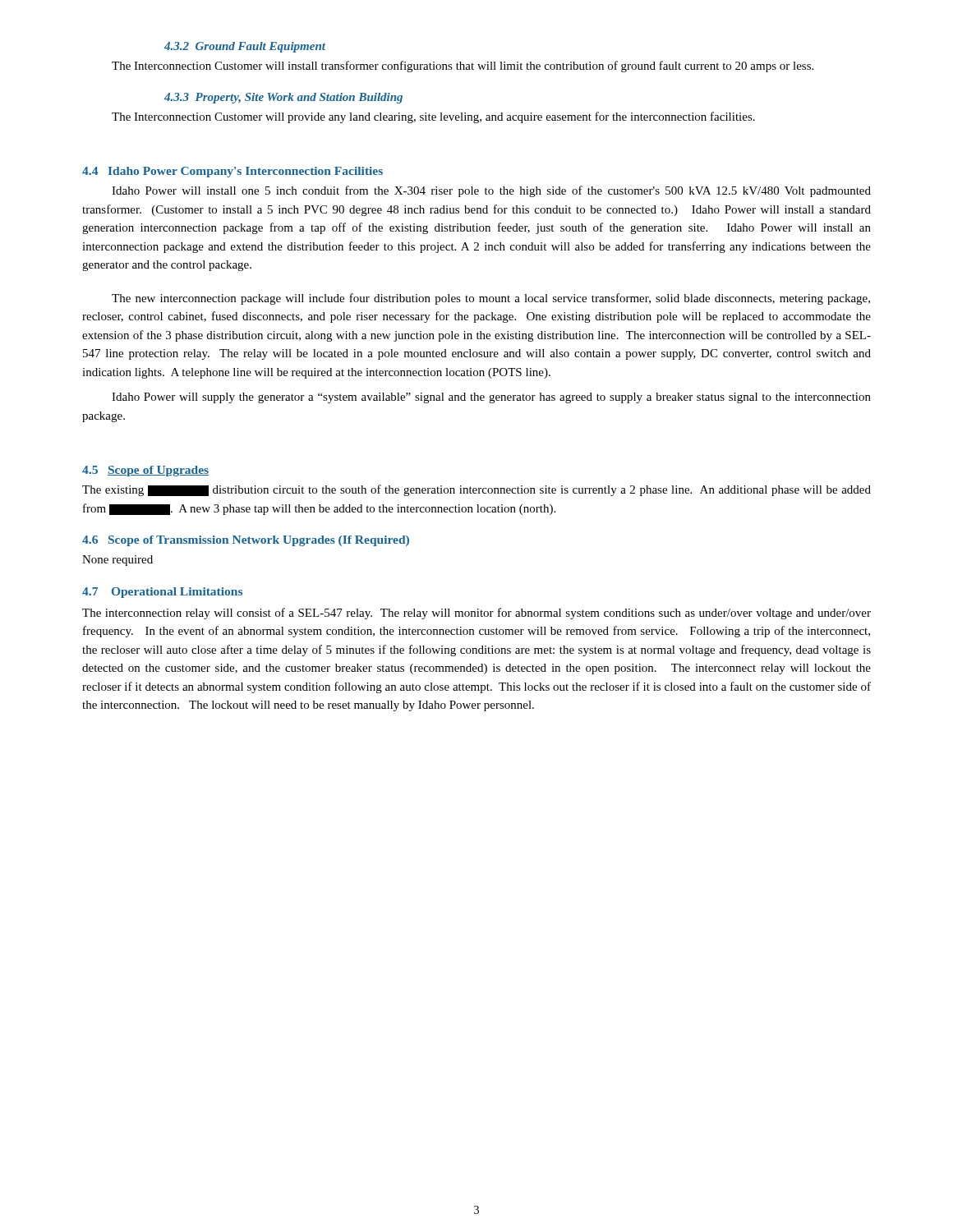The width and height of the screenshot is (953, 1232).
Task: Click on the text block with the text "The interconnection relay will consist of a"
Action: pos(476,659)
